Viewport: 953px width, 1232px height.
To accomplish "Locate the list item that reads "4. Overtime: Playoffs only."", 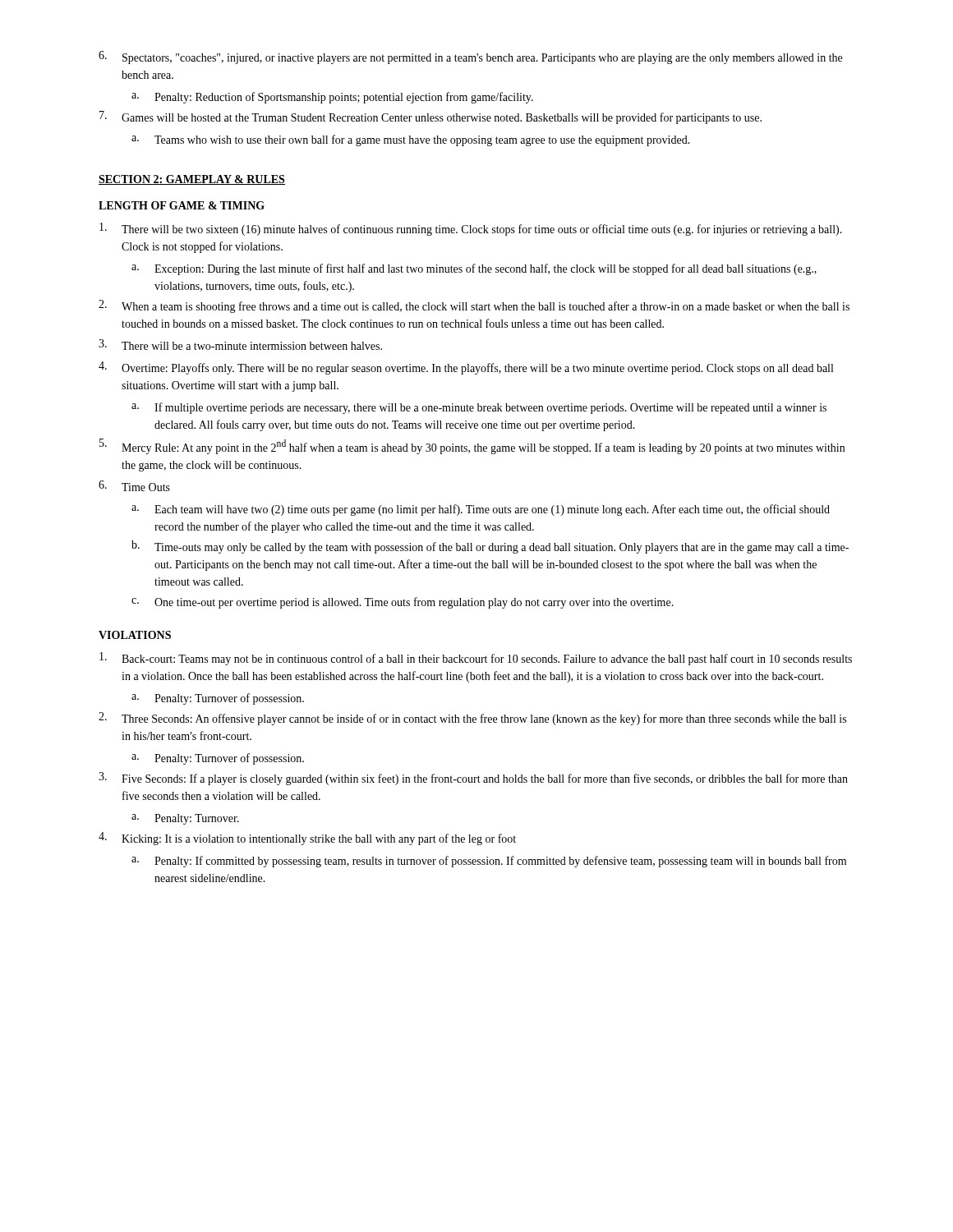I will click(x=476, y=397).
